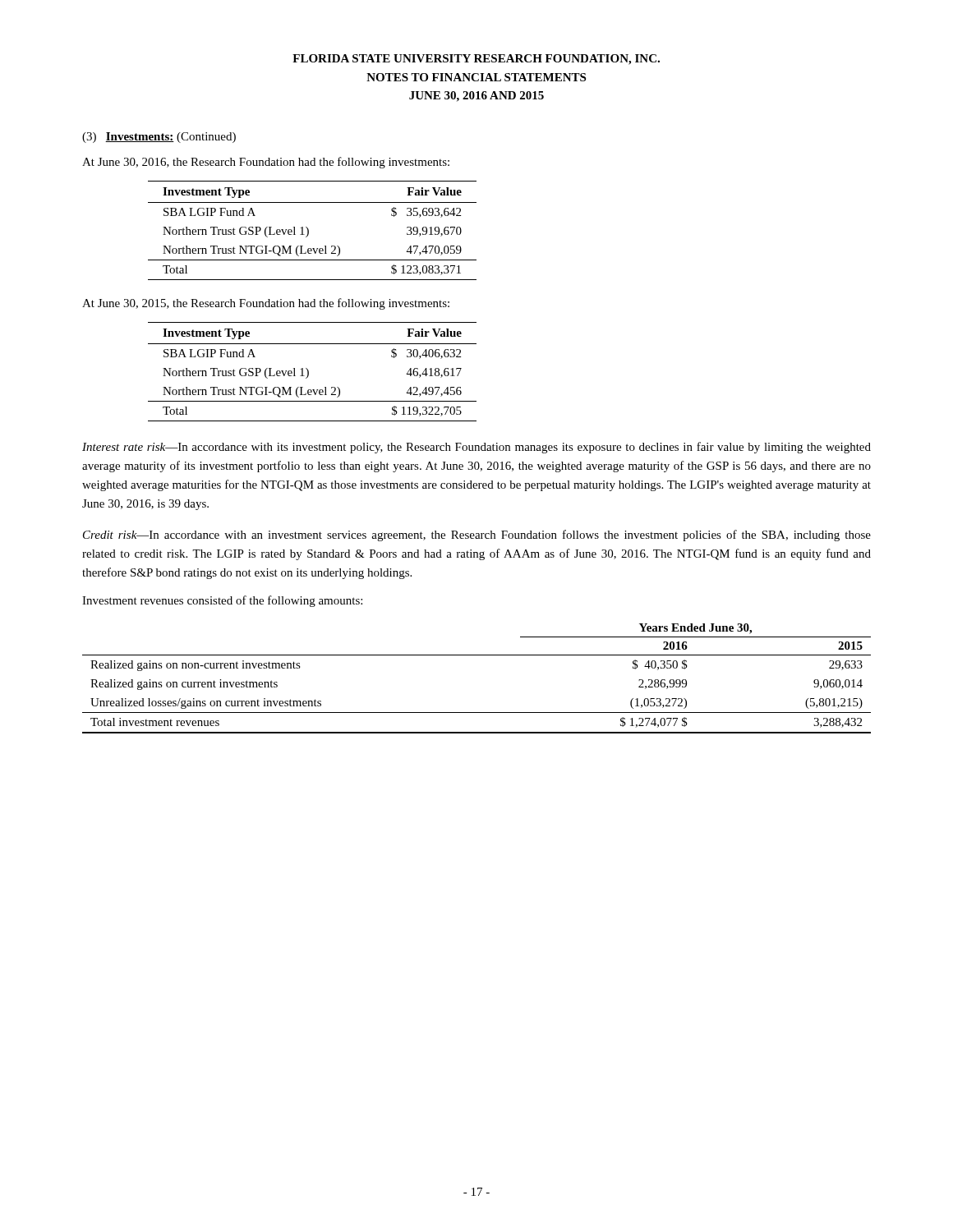Locate the block of text that opens with "At June 30, 2016, the Research"
This screenshot has height=1232, width=953.
coord(266,161)
